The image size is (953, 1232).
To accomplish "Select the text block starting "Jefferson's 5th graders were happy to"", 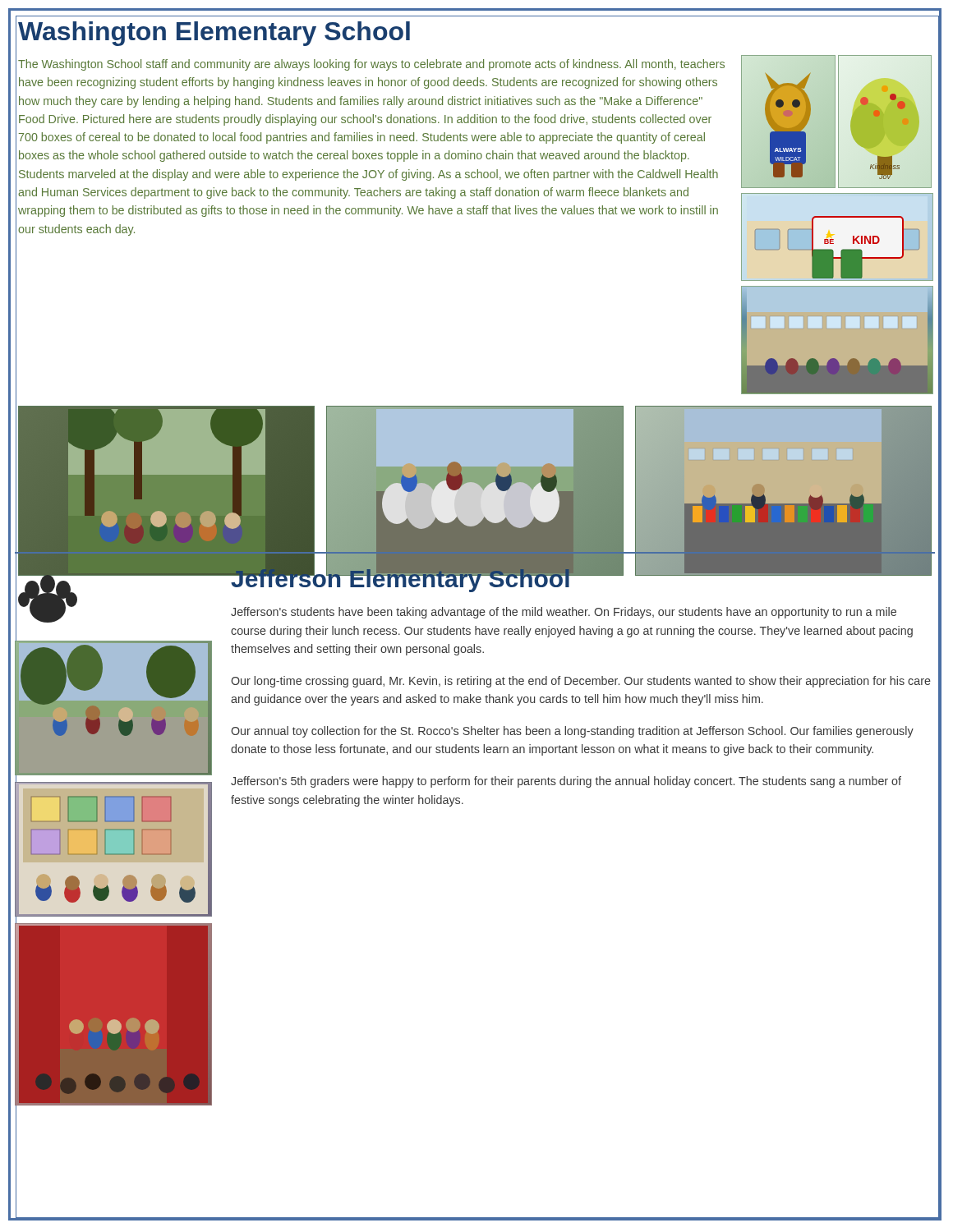I will (566, 790).
